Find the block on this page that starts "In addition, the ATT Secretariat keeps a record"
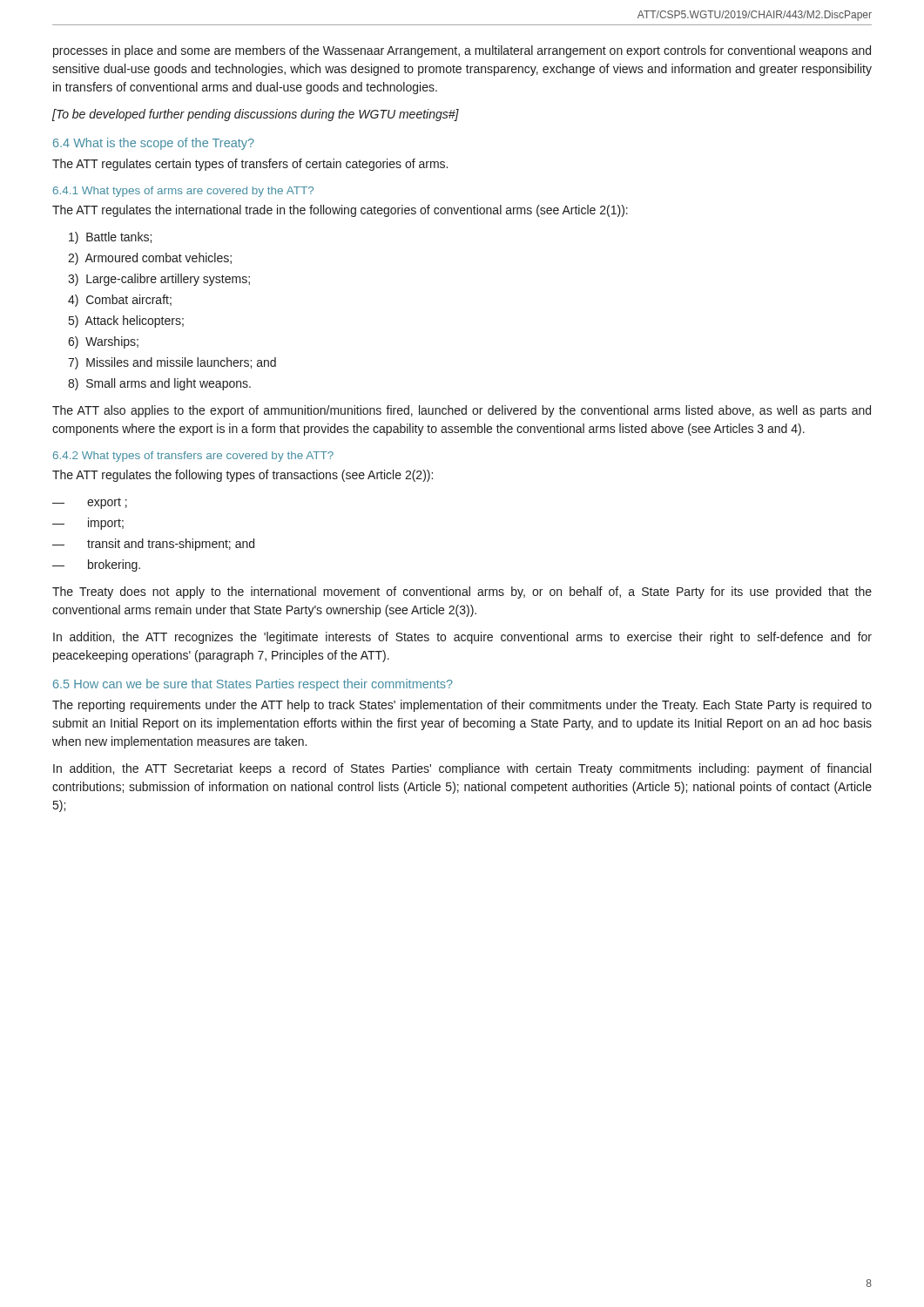The height and width of the screenshot is (1307, 924). click(x=462, y=787)
